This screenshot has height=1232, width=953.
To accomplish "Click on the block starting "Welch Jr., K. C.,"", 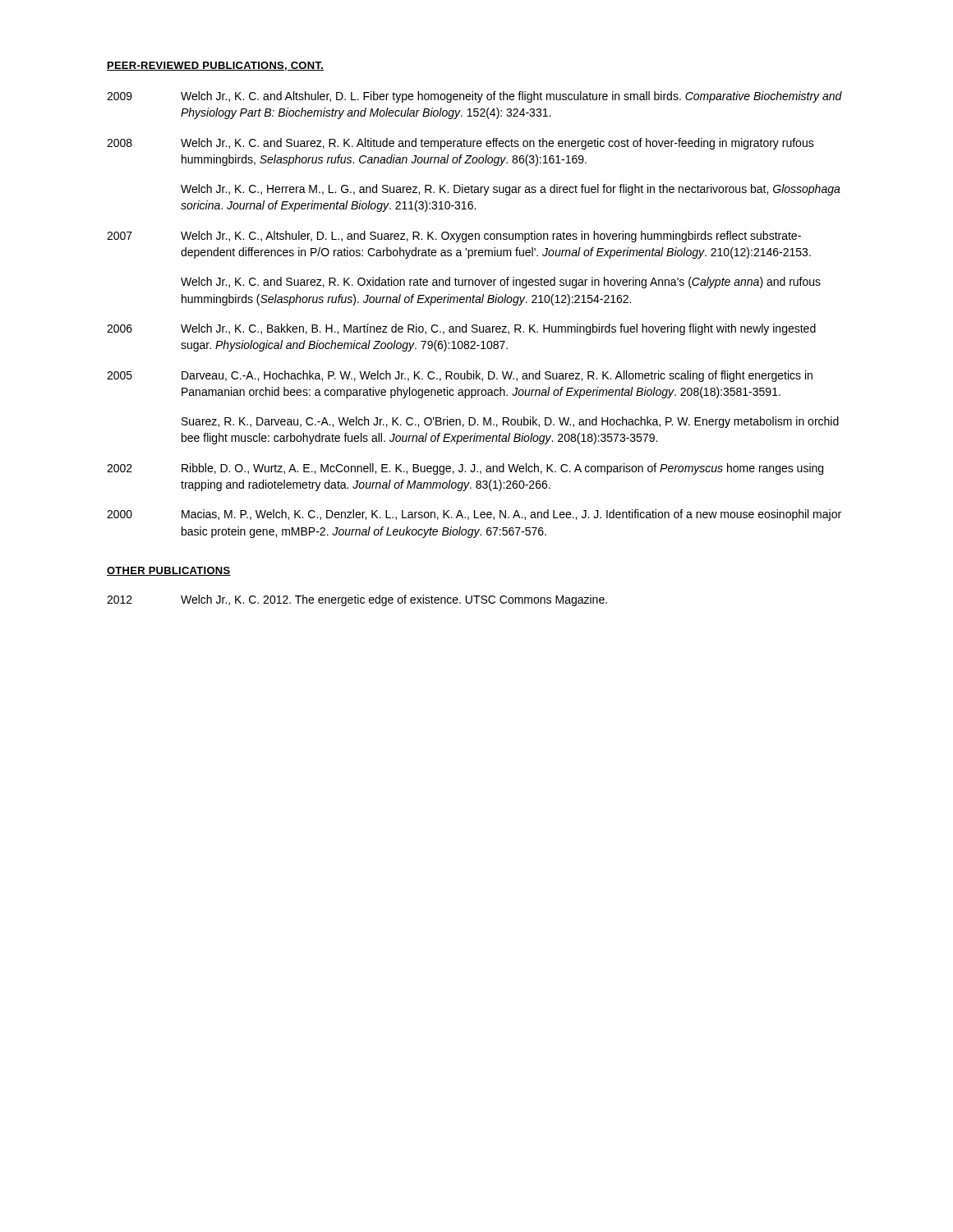I will [x=511, y=197].
